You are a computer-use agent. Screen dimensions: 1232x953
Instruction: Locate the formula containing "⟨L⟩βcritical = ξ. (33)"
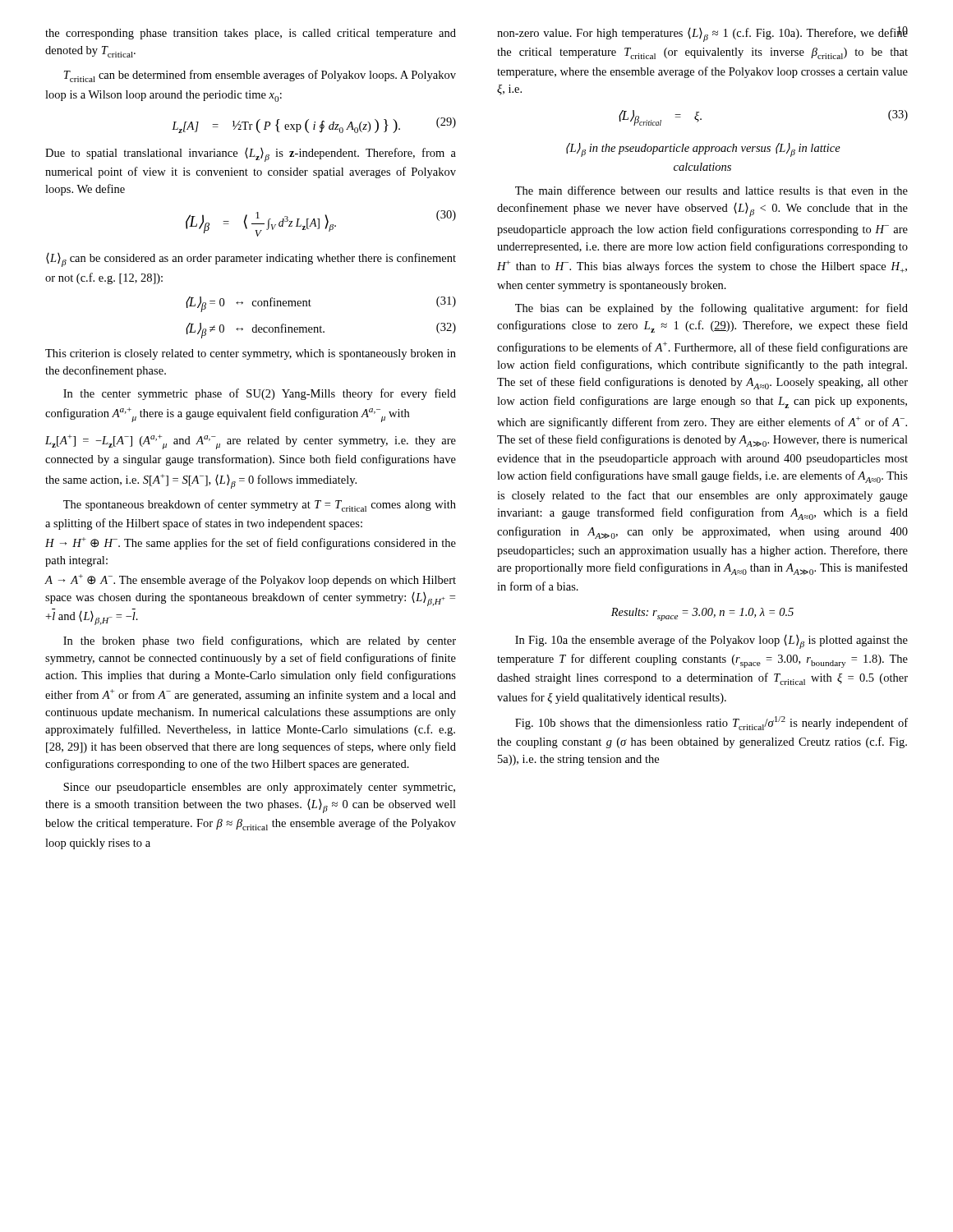click(x=702, y=118)
